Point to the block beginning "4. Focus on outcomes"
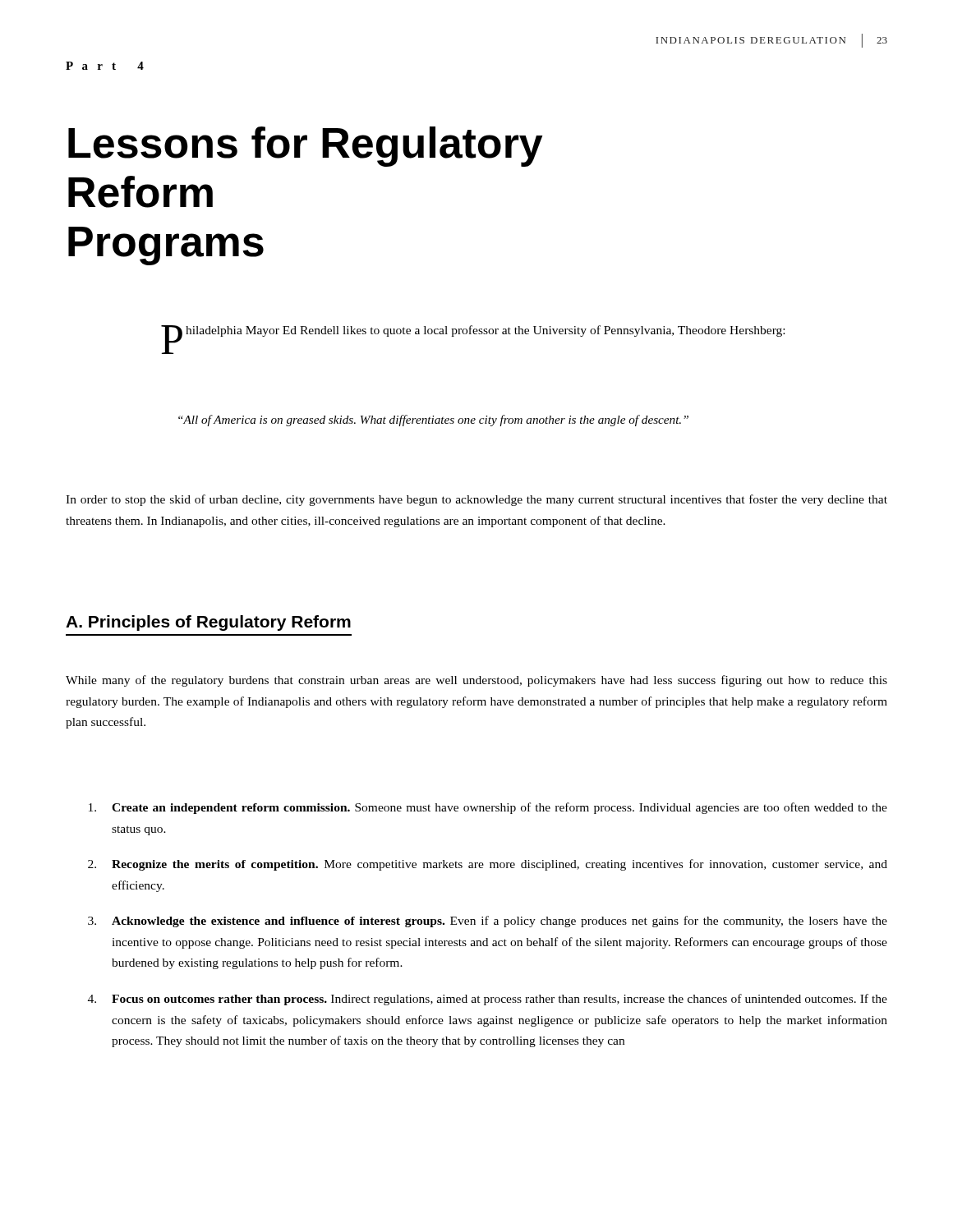This screenshot has height=1232, width=953. coord(476,1020)
